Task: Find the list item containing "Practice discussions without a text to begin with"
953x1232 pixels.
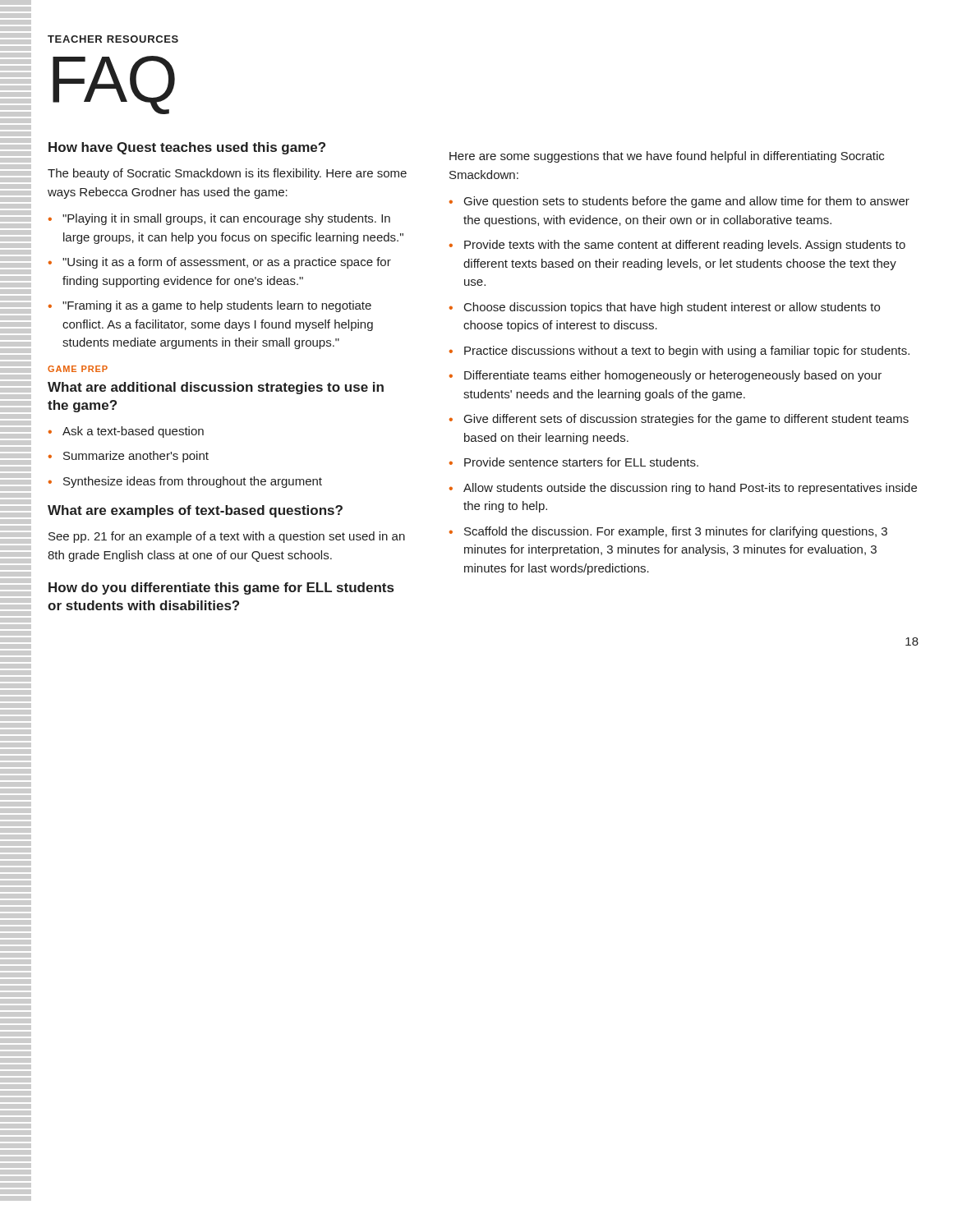Action: tap(684, 351)
